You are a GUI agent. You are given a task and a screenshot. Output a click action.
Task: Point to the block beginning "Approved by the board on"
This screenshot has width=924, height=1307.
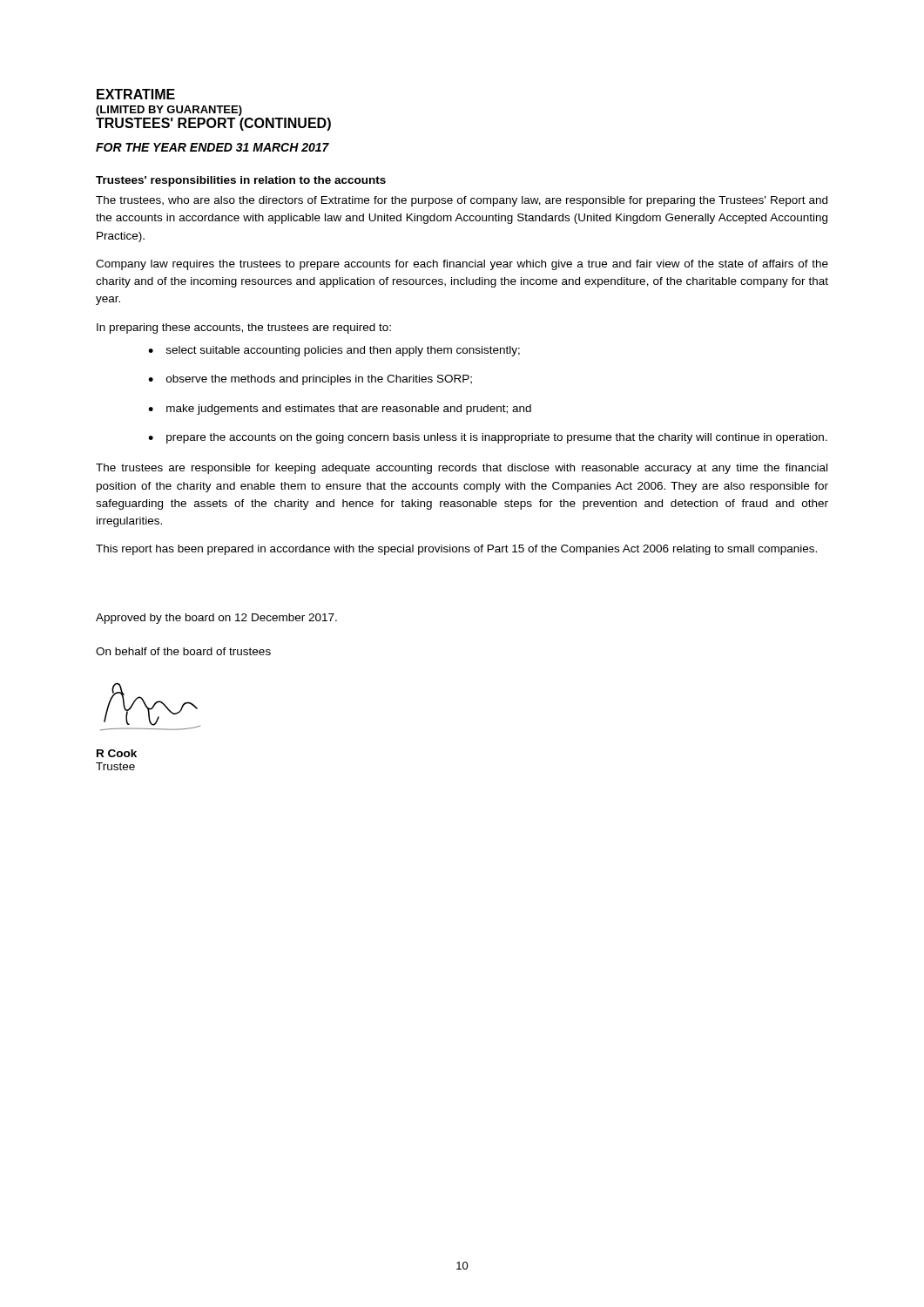pyautogui.click(x=217, y=617)
